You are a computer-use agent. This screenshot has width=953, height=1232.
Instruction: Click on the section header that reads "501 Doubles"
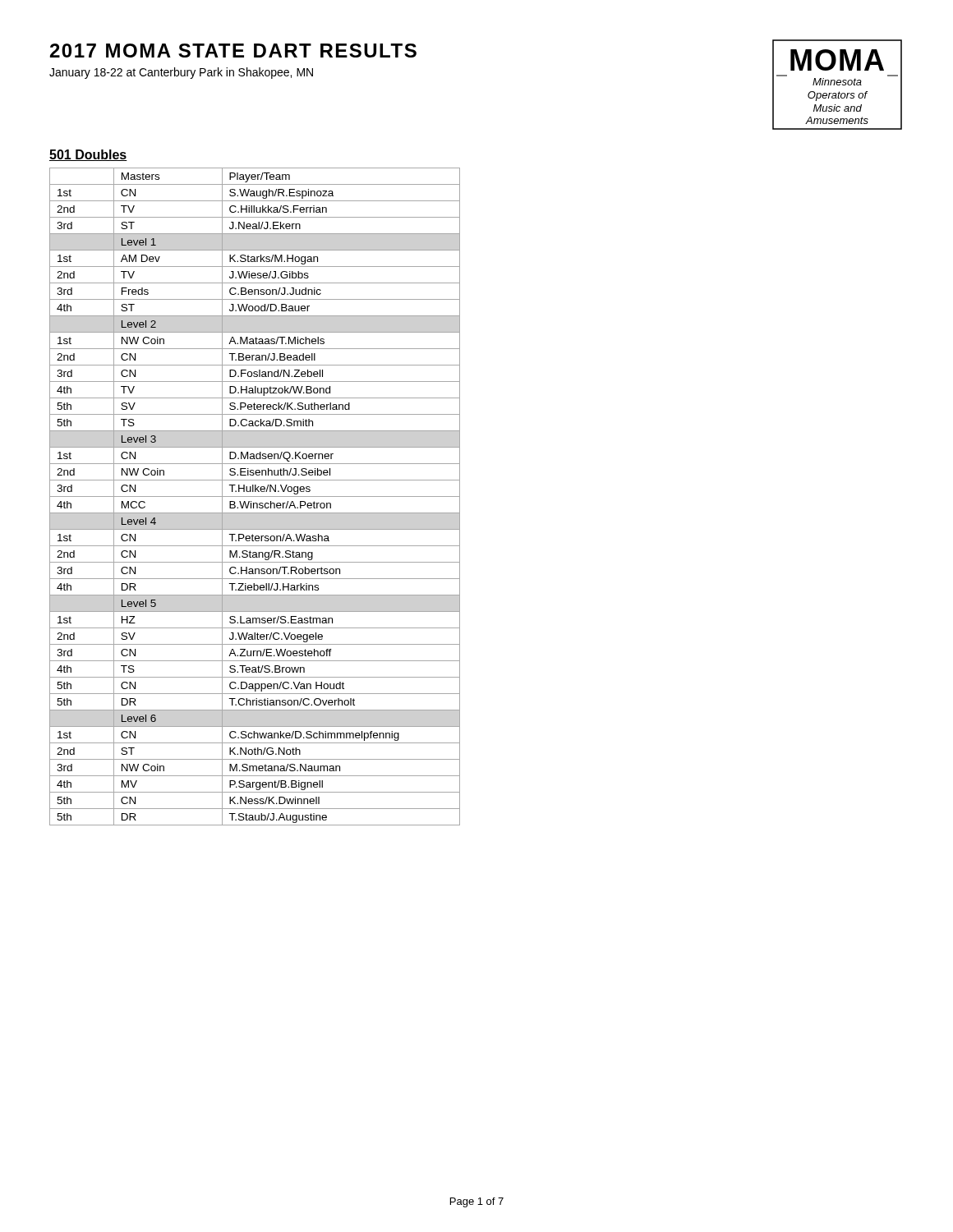pos(88,155)
